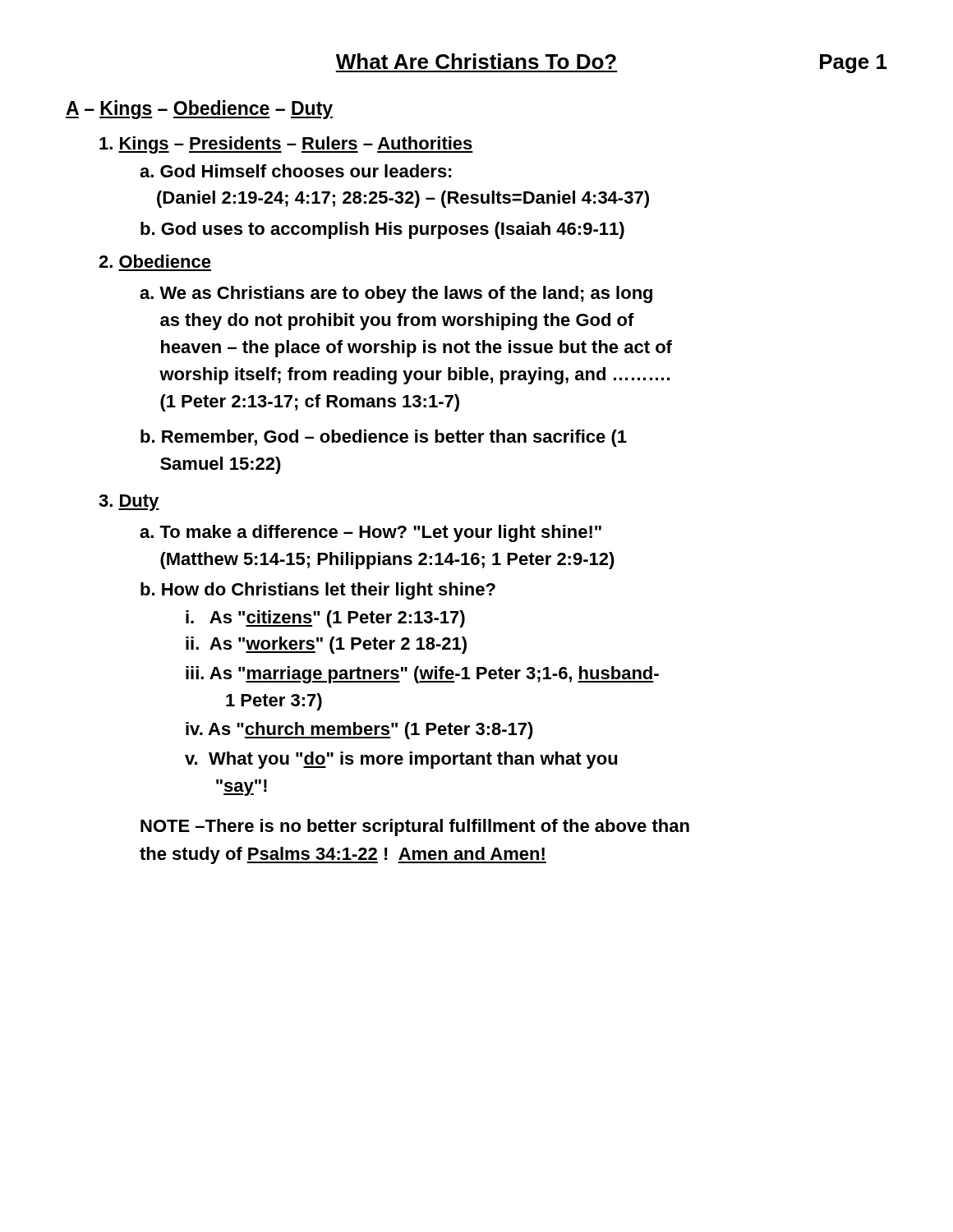The width and height of the screenshot is (953, 1232).
Task: Select the list item containing "2. Obedience"
Action: 155,262
